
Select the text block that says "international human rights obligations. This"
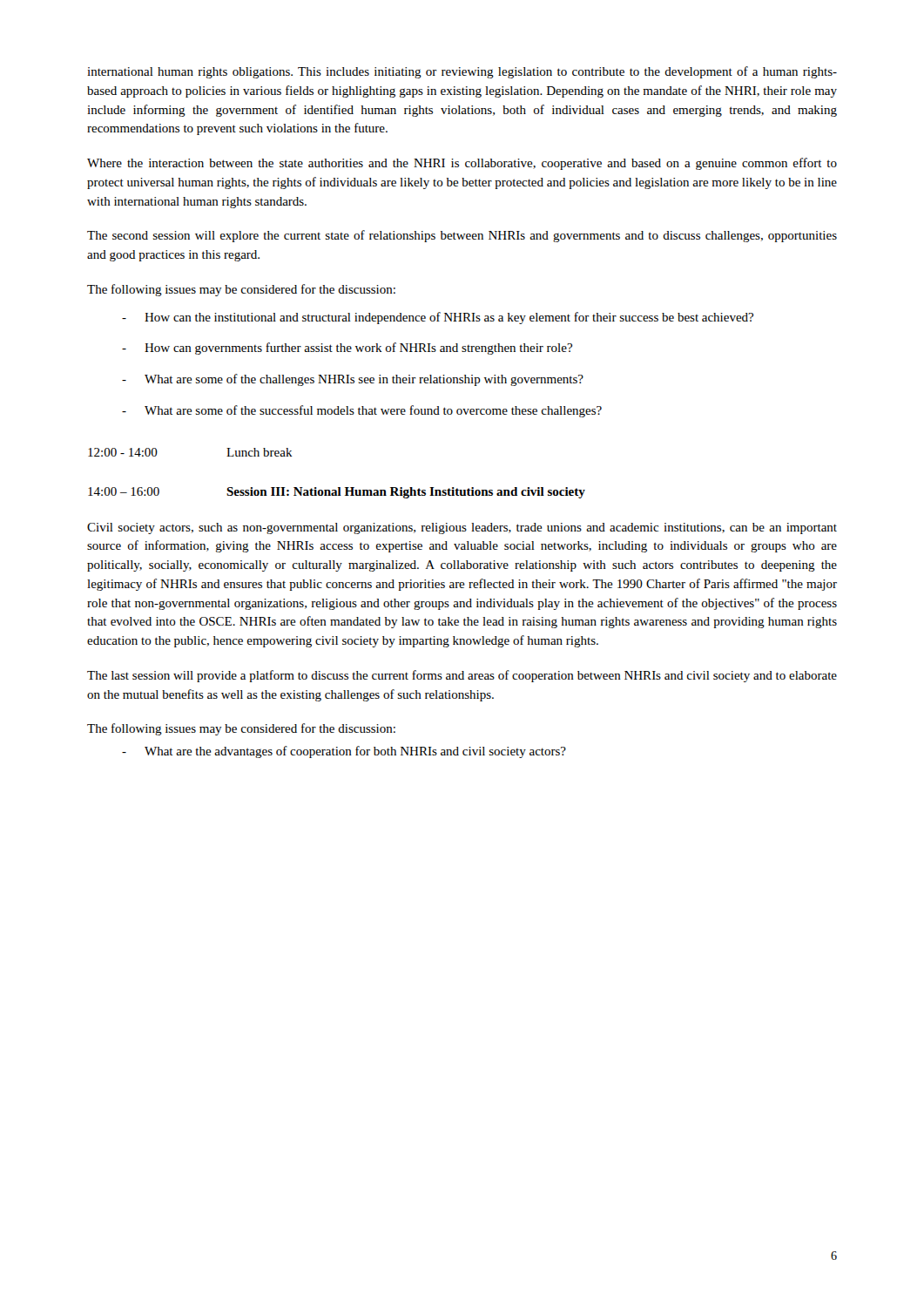click(x=462, y=100)
